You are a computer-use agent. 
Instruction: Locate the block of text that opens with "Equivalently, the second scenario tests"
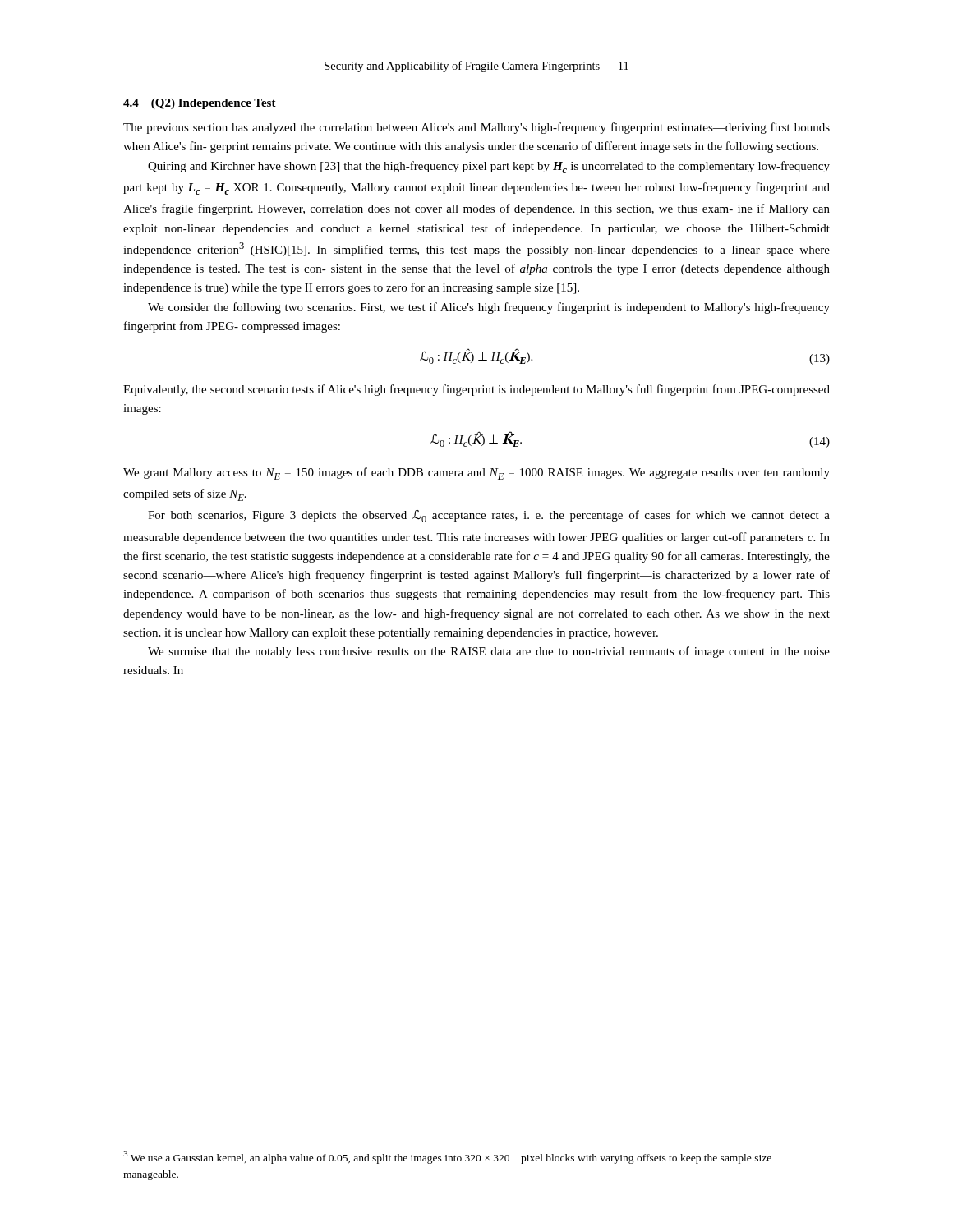coord(476,399)
